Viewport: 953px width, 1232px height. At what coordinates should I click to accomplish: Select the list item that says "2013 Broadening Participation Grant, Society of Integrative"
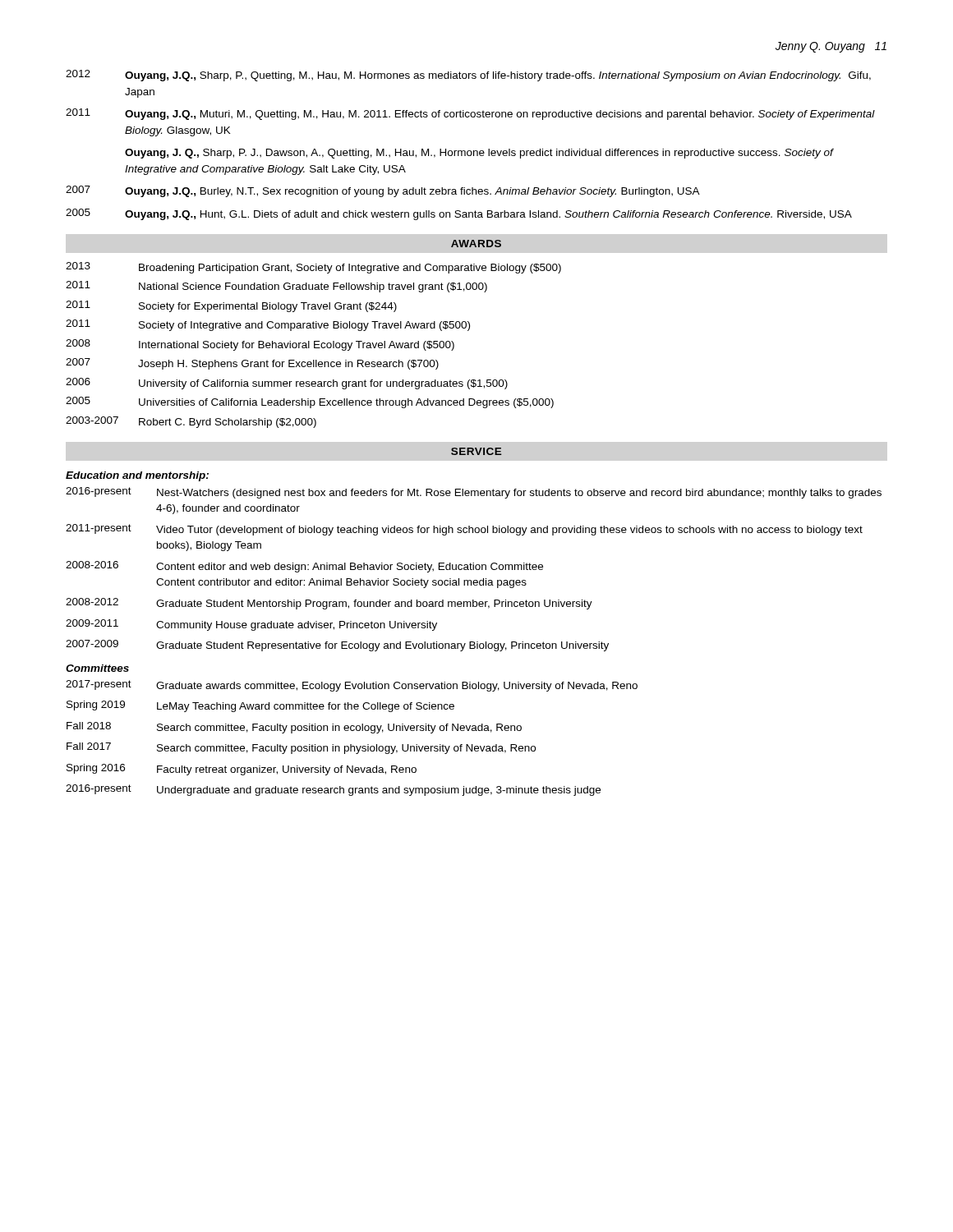pyautogui.click(x=476, y=267)
